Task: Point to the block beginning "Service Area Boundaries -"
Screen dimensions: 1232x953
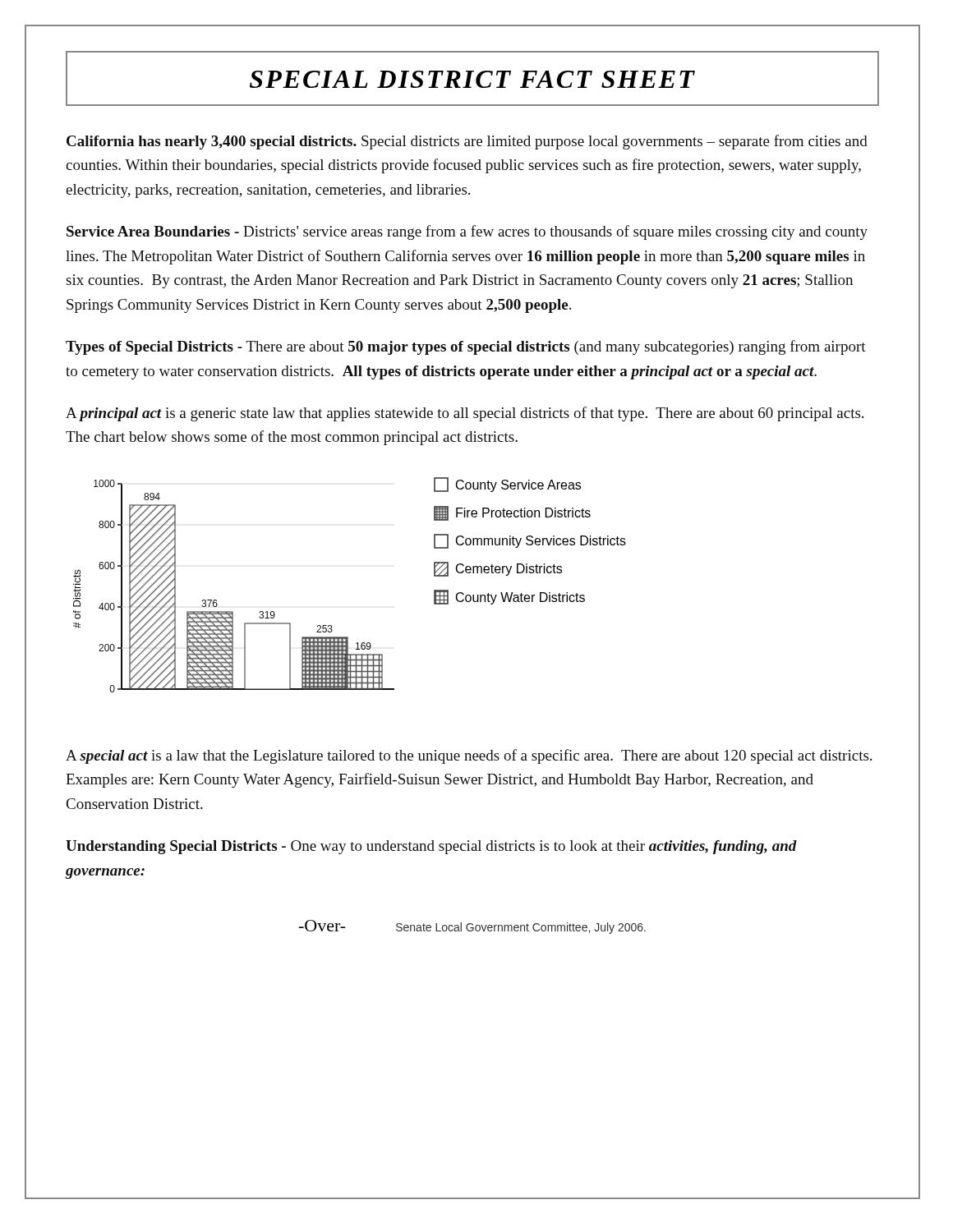Action: click(x=467, y=268)
